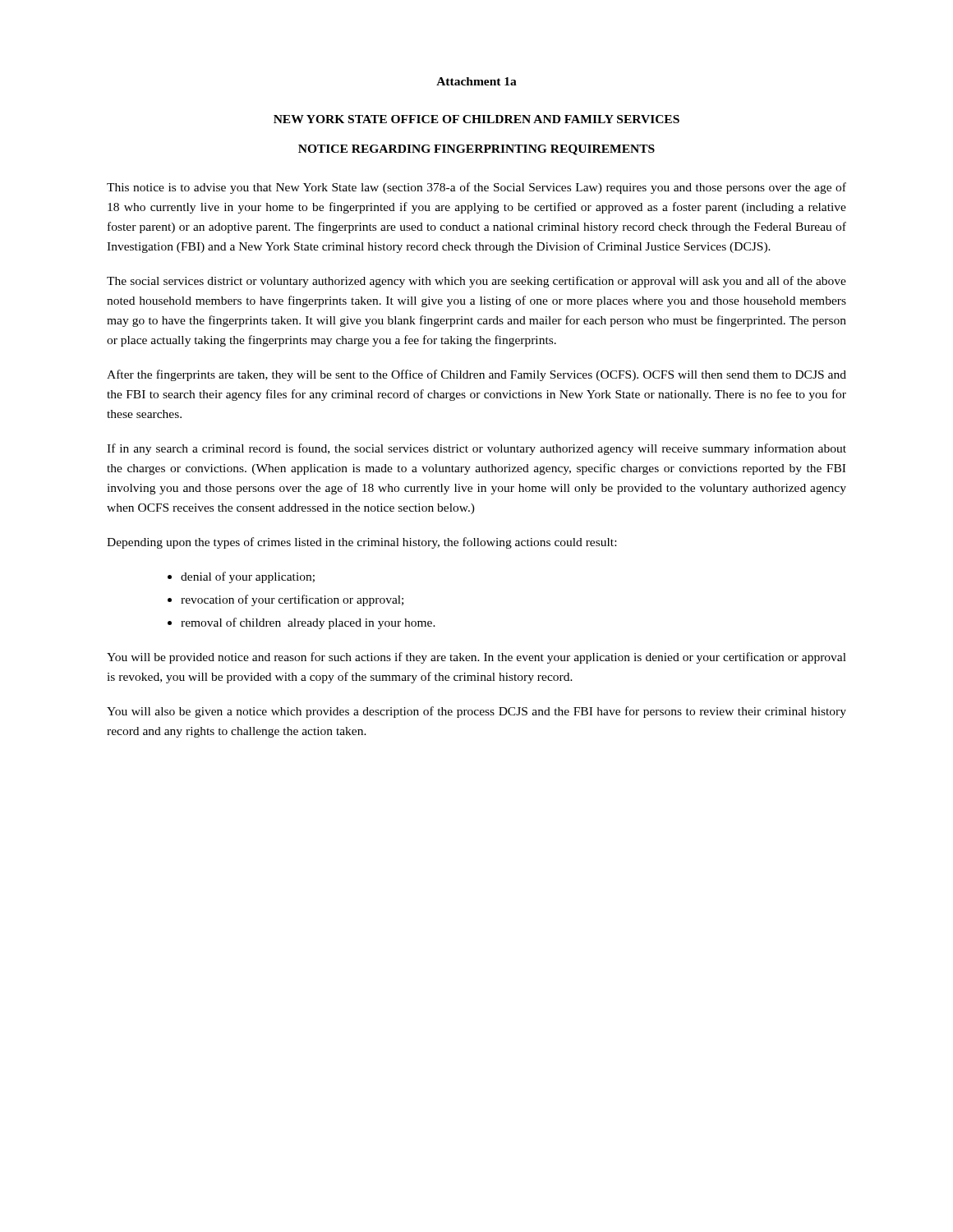Screen dimensions: 1232x953
Task: Find the block on this page that starts "You will be provided notice and reason"
Action: coord(476,667)
